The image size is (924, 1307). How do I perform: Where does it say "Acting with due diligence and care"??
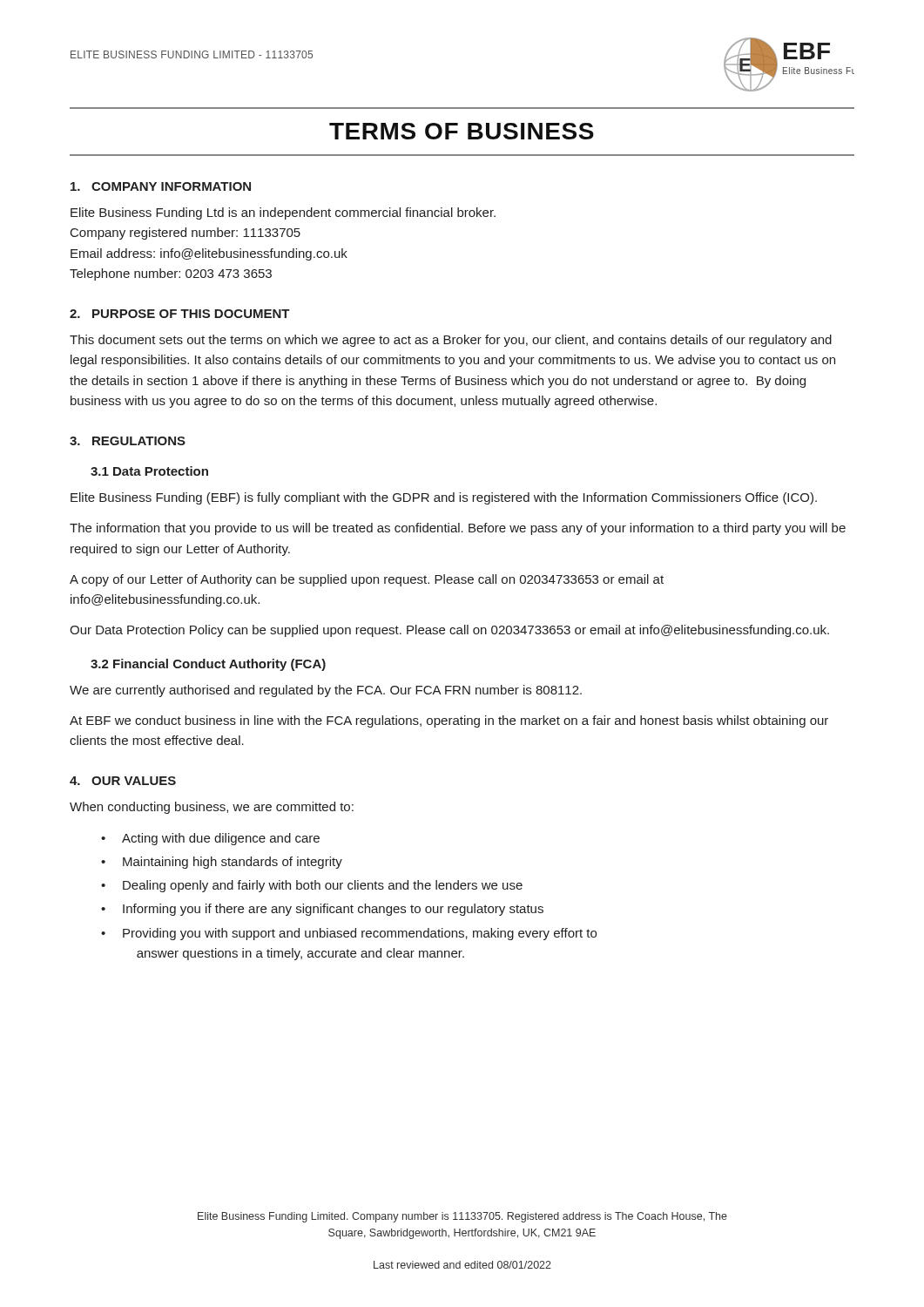[221, 837]
